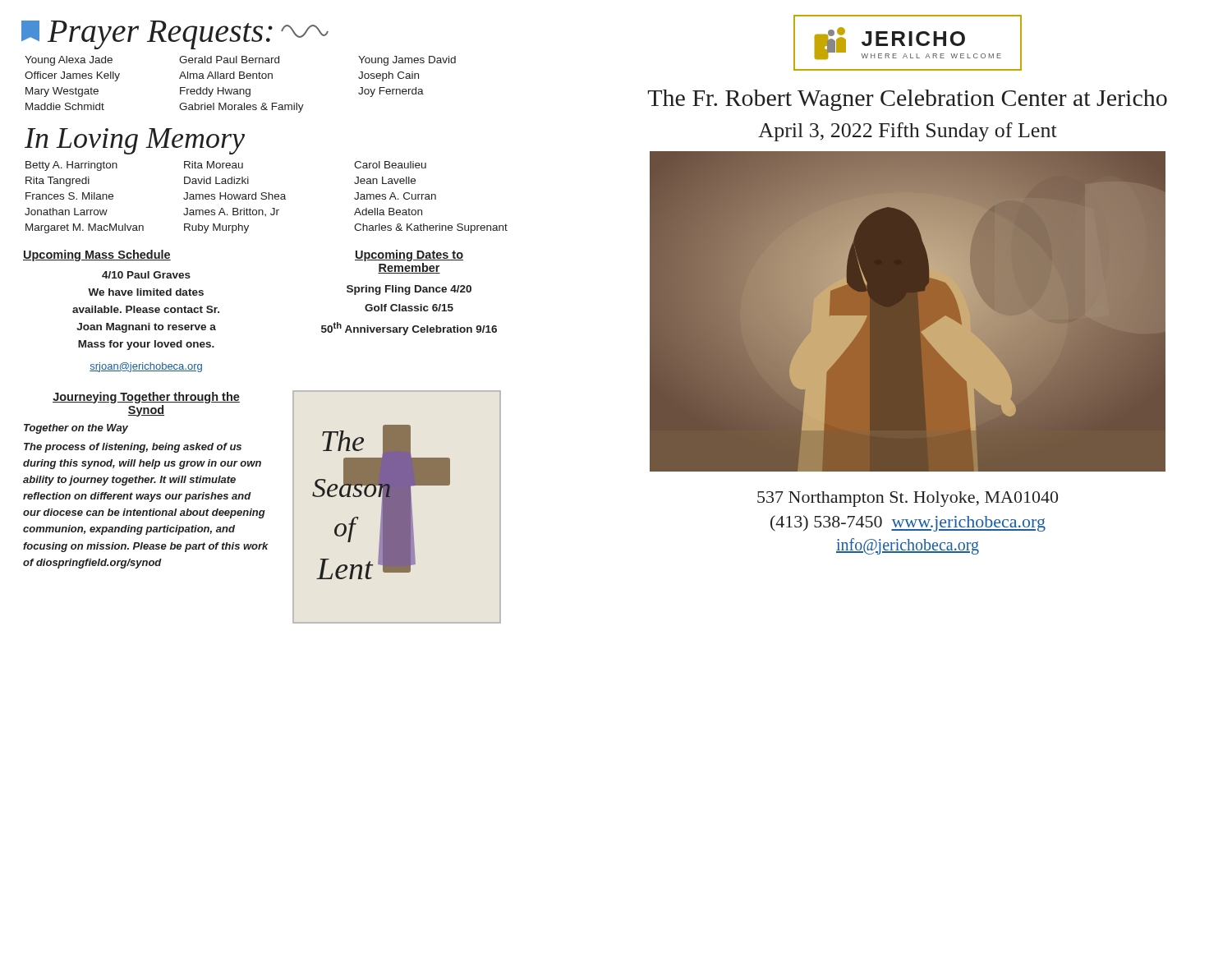
Task: Find the block on this page that starts "4/10 Paul Graves"
Action: click(146, 321)
